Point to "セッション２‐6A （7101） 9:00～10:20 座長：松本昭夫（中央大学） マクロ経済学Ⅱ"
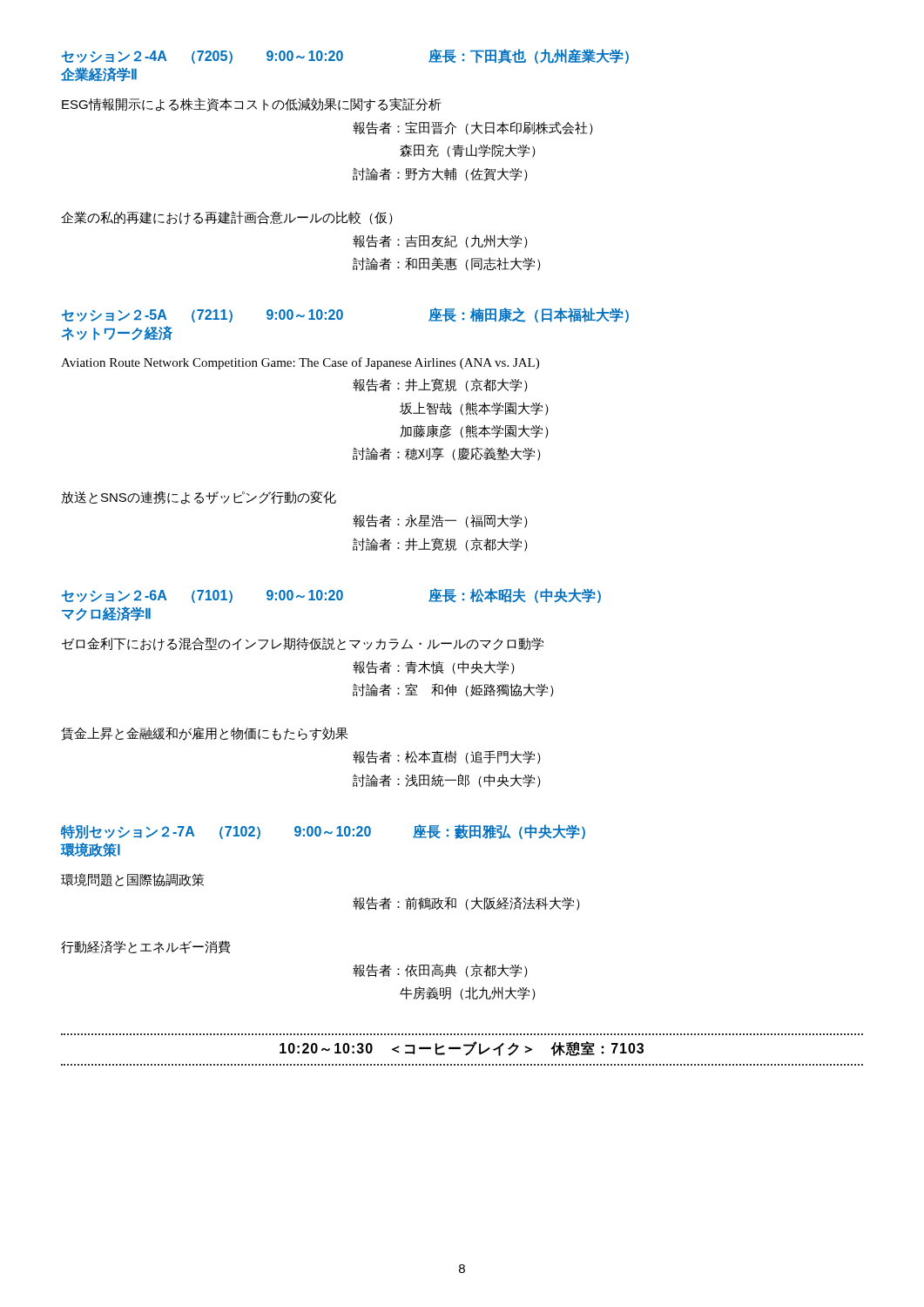Viewport: 924px width, 1307px height. tap(462, 605)
